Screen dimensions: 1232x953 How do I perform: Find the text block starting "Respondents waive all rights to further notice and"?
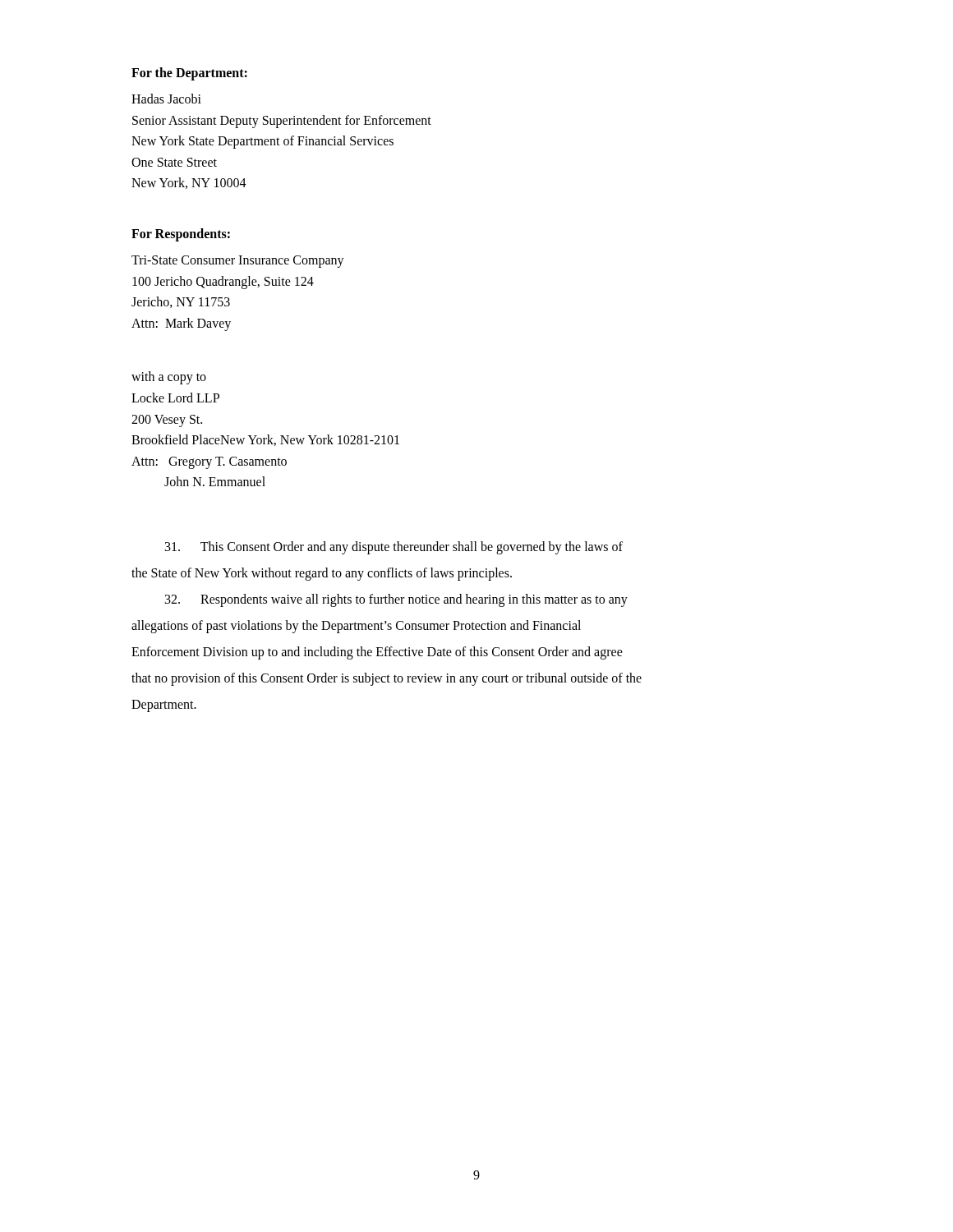coord(476,599)
